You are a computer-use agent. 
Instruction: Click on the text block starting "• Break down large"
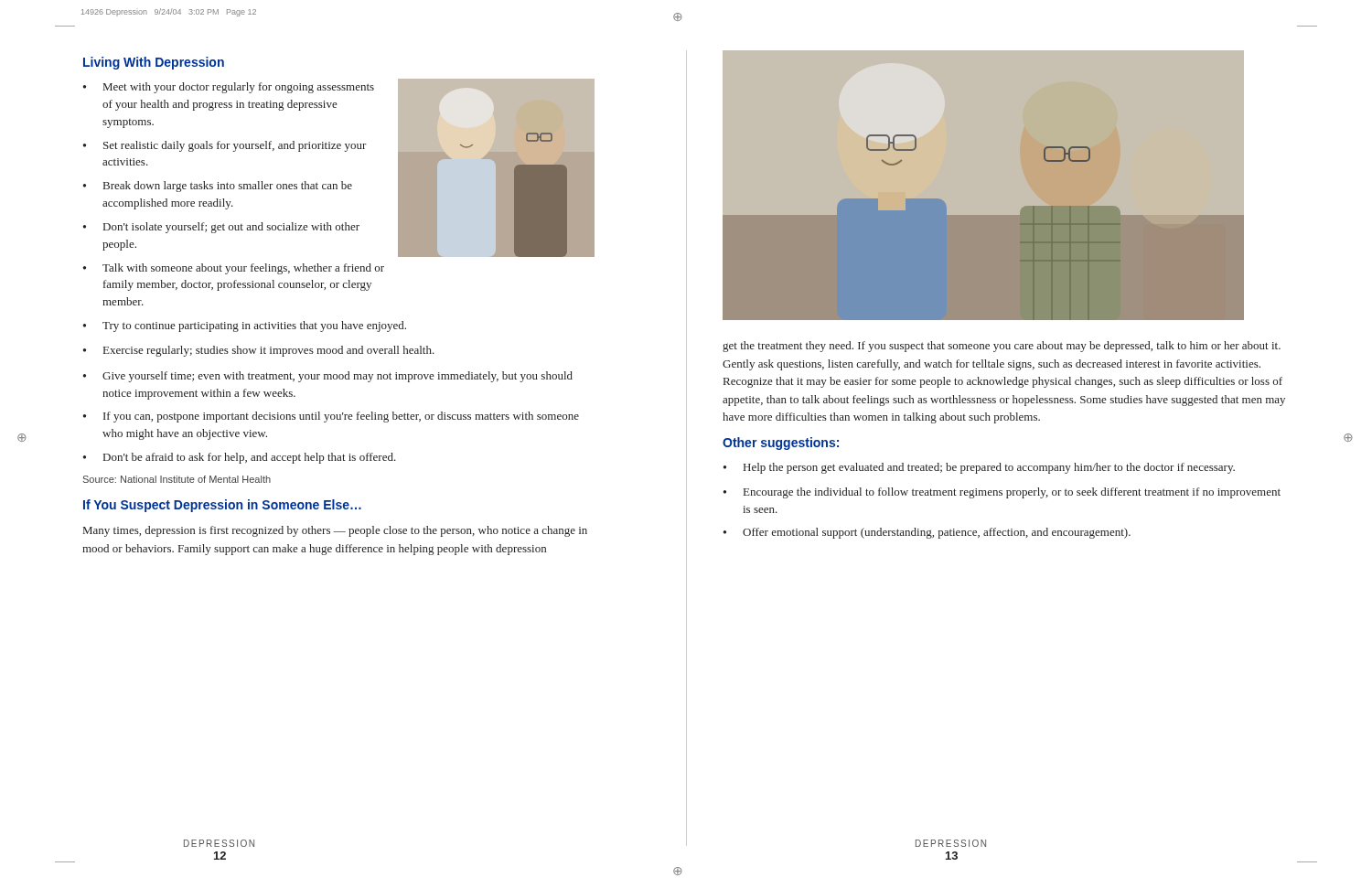[234, 195]
